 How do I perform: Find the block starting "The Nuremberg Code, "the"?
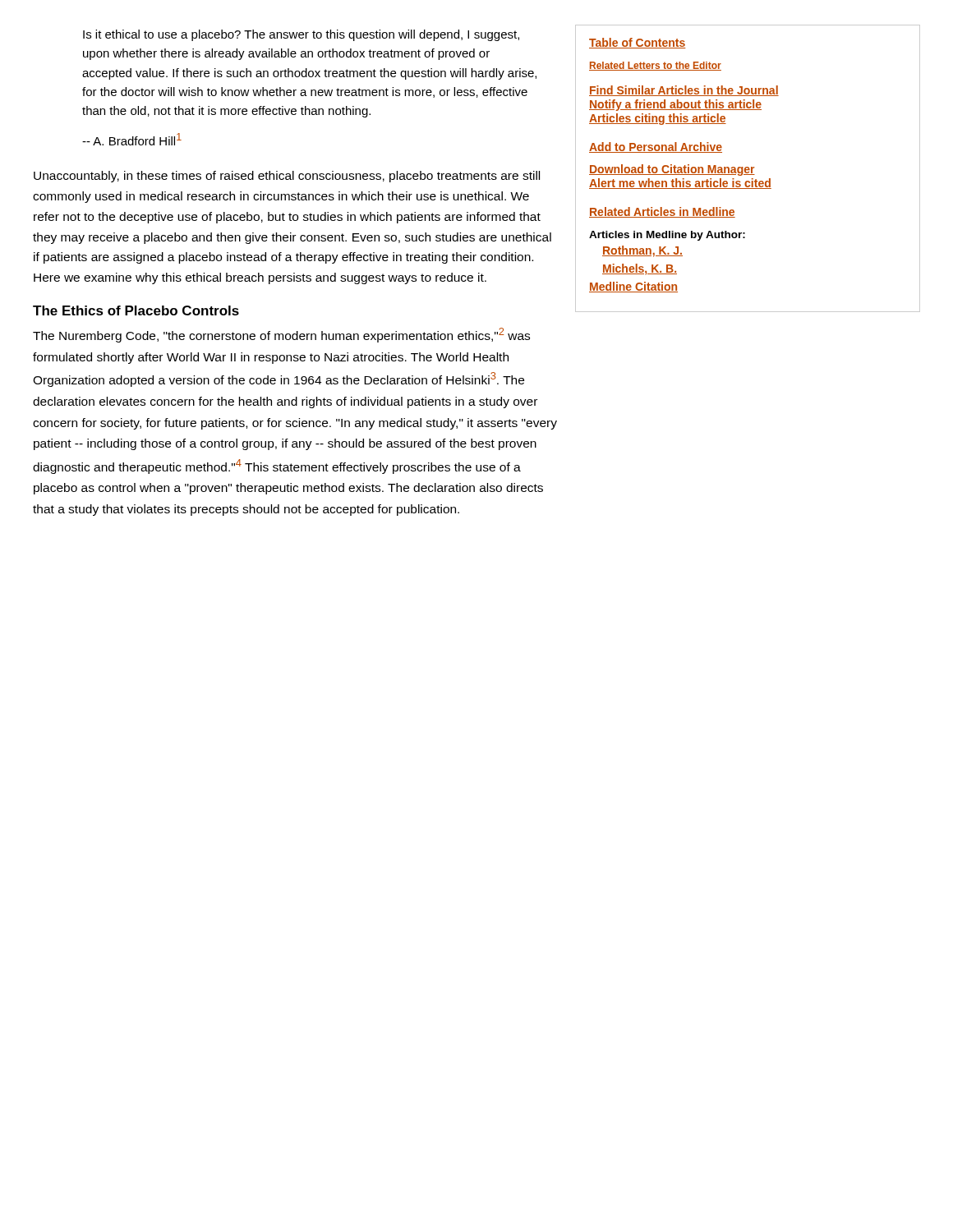tap(296, 421)
